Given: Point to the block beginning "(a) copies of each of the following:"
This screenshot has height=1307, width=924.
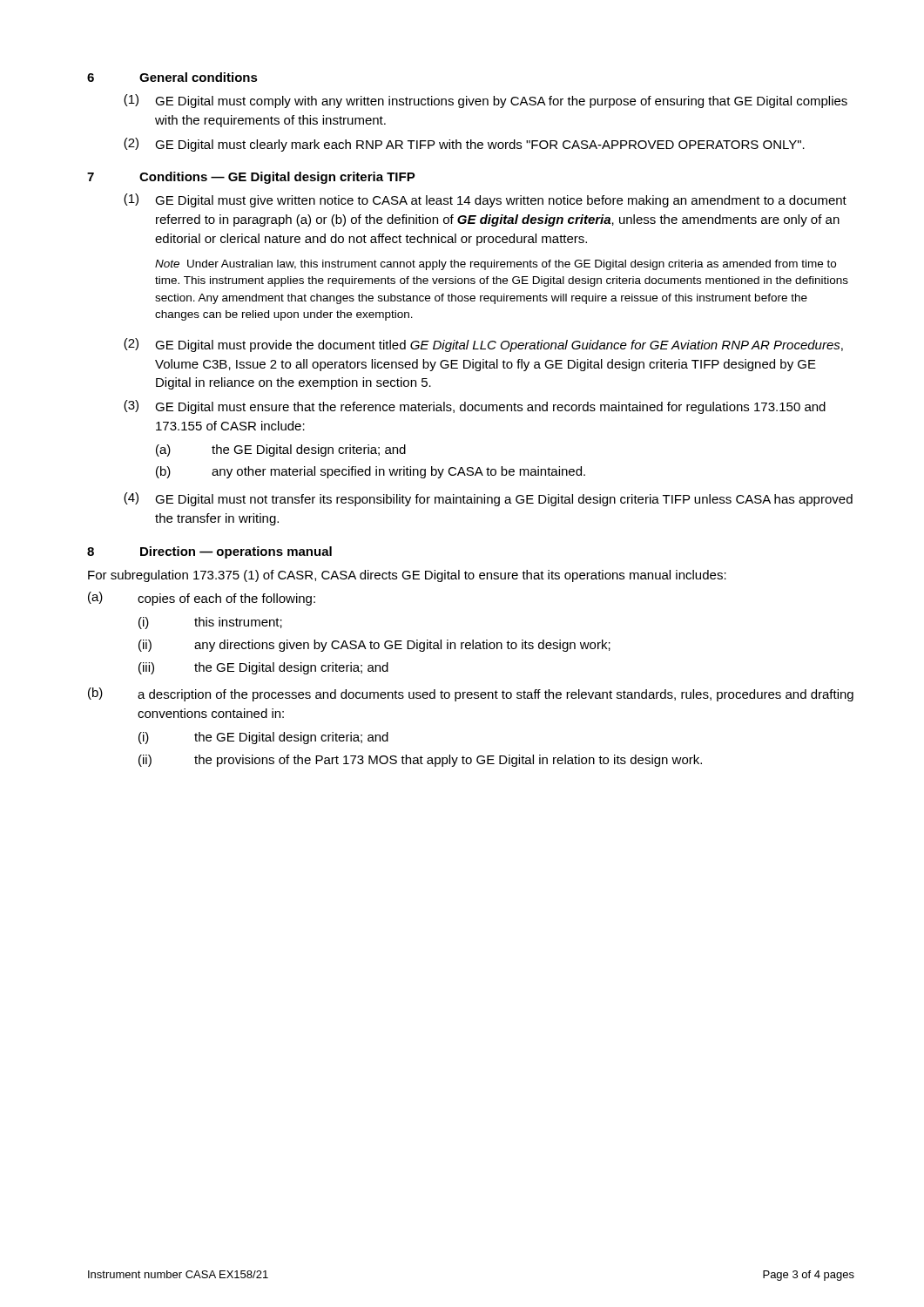Looking at the screenshot, I should pos(471,635).
